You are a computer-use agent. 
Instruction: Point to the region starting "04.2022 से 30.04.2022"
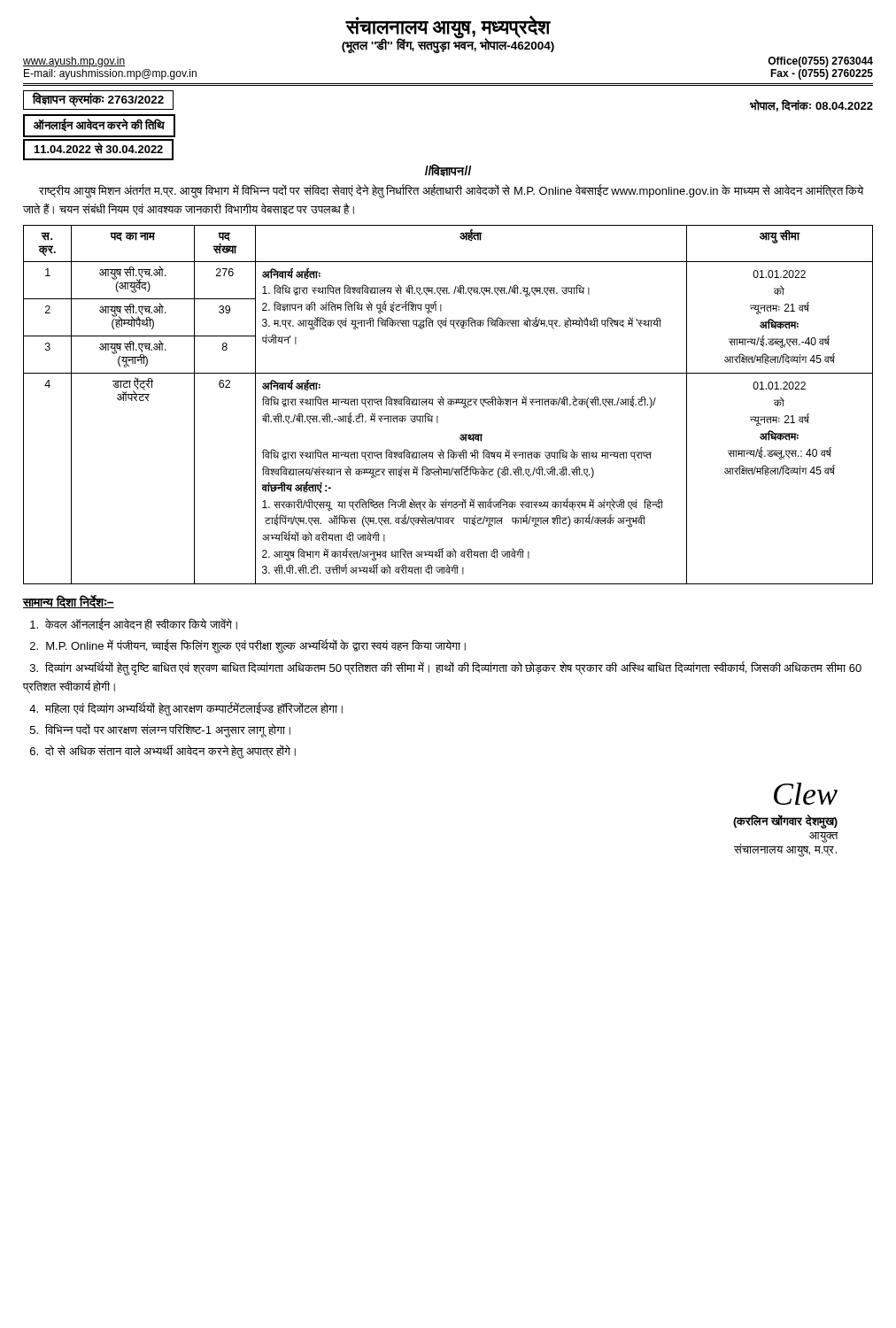98,149
